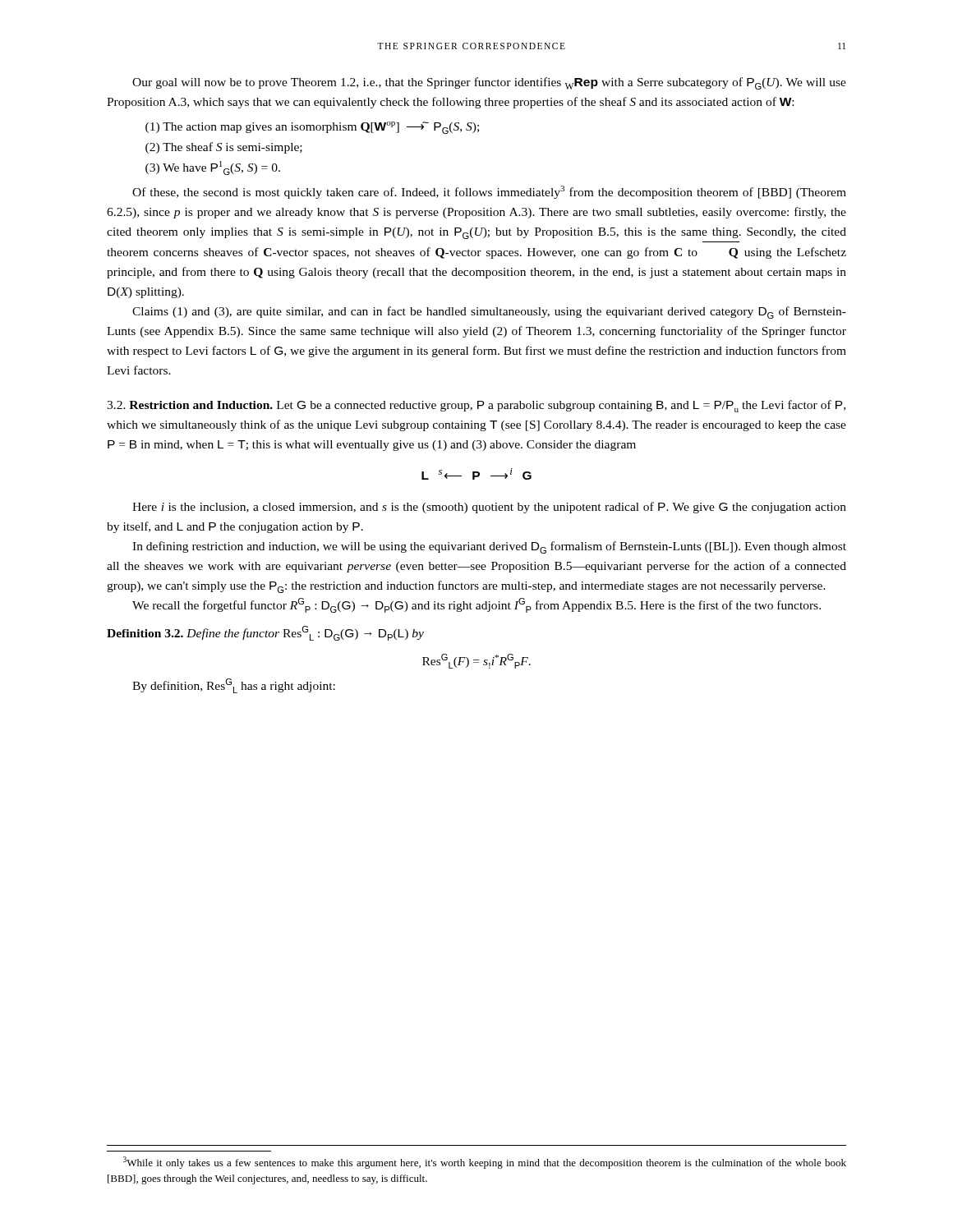The image size is (953, 1232).
Task: Navigate to the element starting "Claims (1) and (3), are"
Action: point(476,341)
